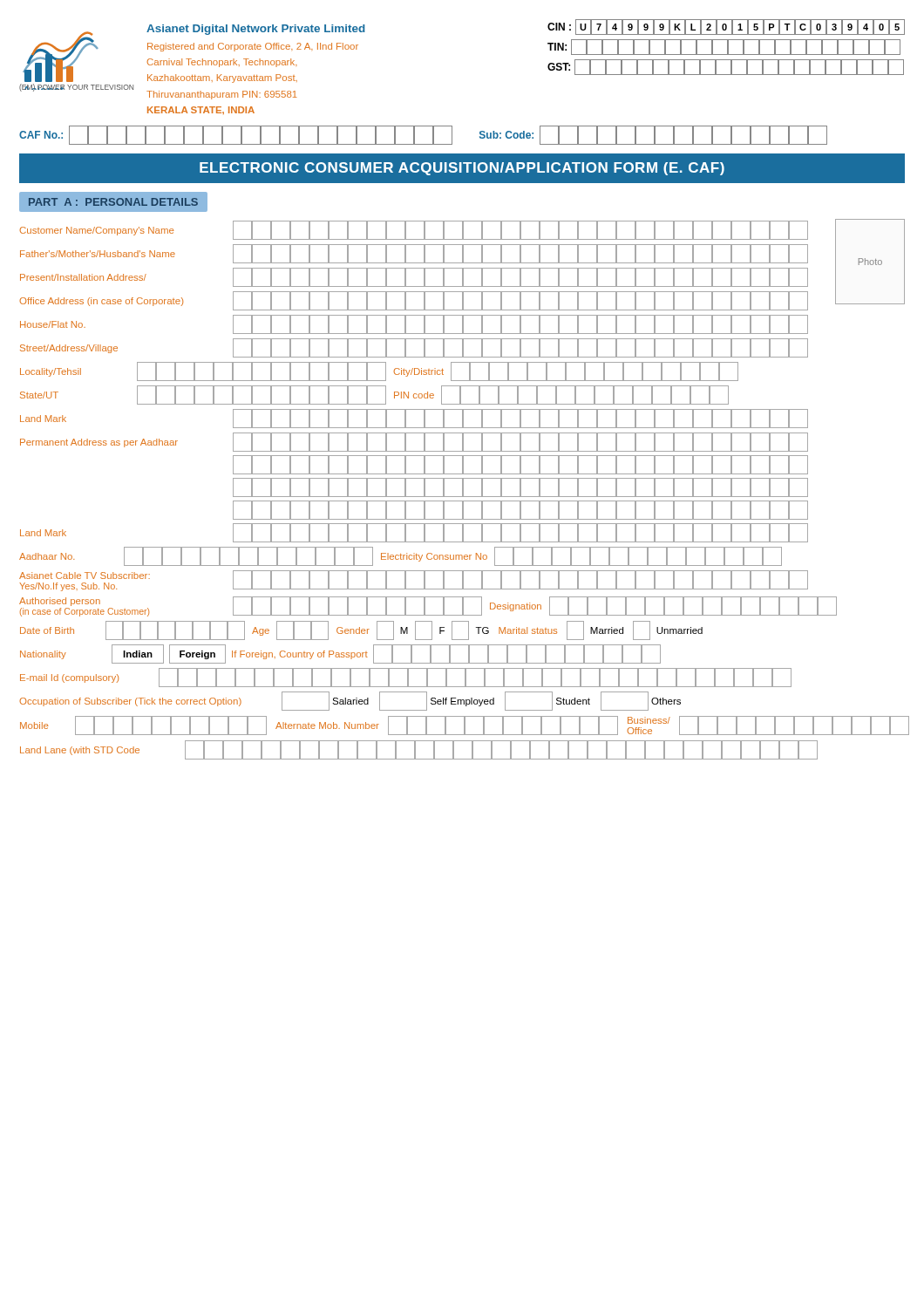The width and height of the screenshot is (924, 1308).
Task: Locate the text that reads "Father's/Mother's/Husband's Name"
Action: coord(462,253)
